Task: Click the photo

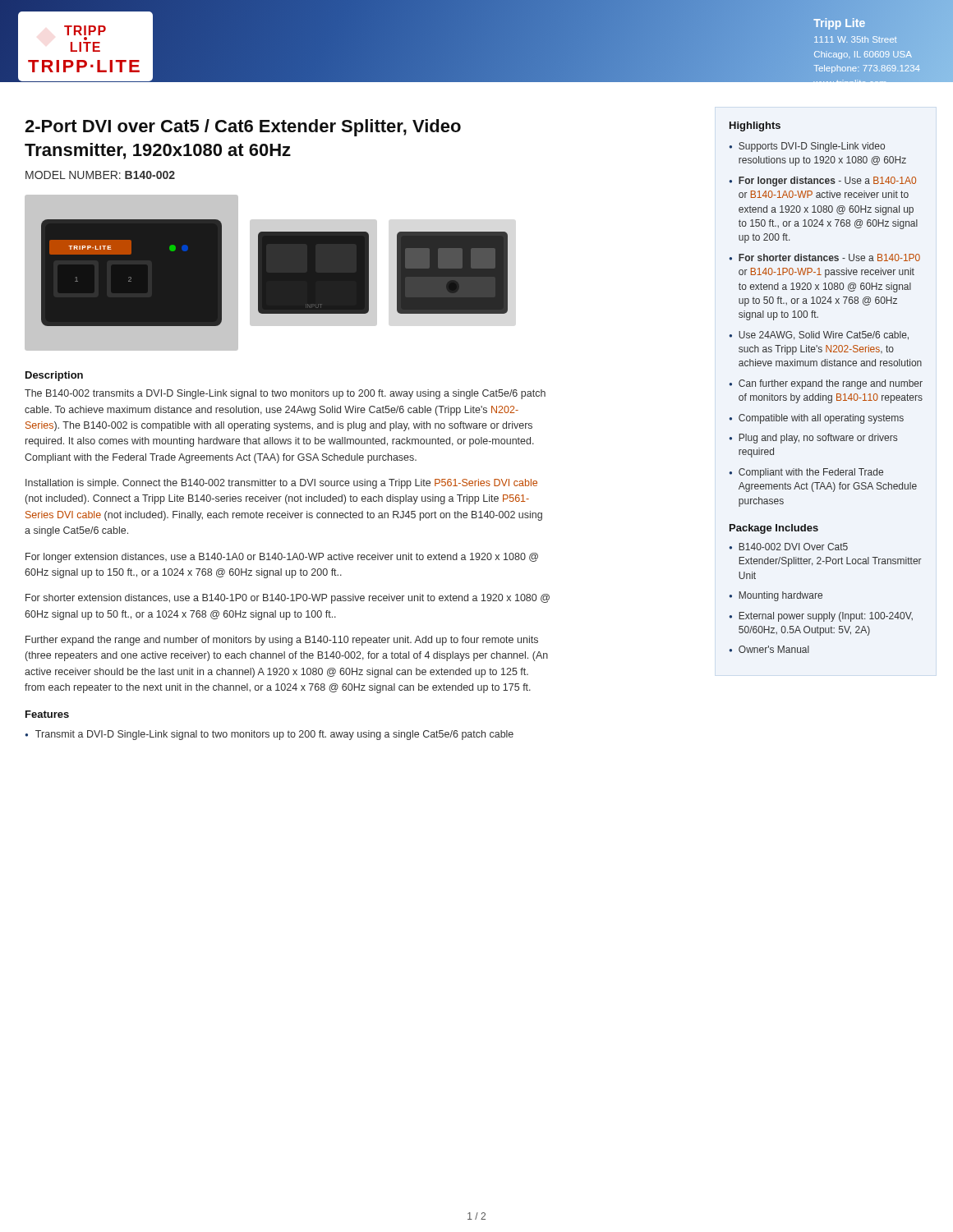Action: point(288,273)
